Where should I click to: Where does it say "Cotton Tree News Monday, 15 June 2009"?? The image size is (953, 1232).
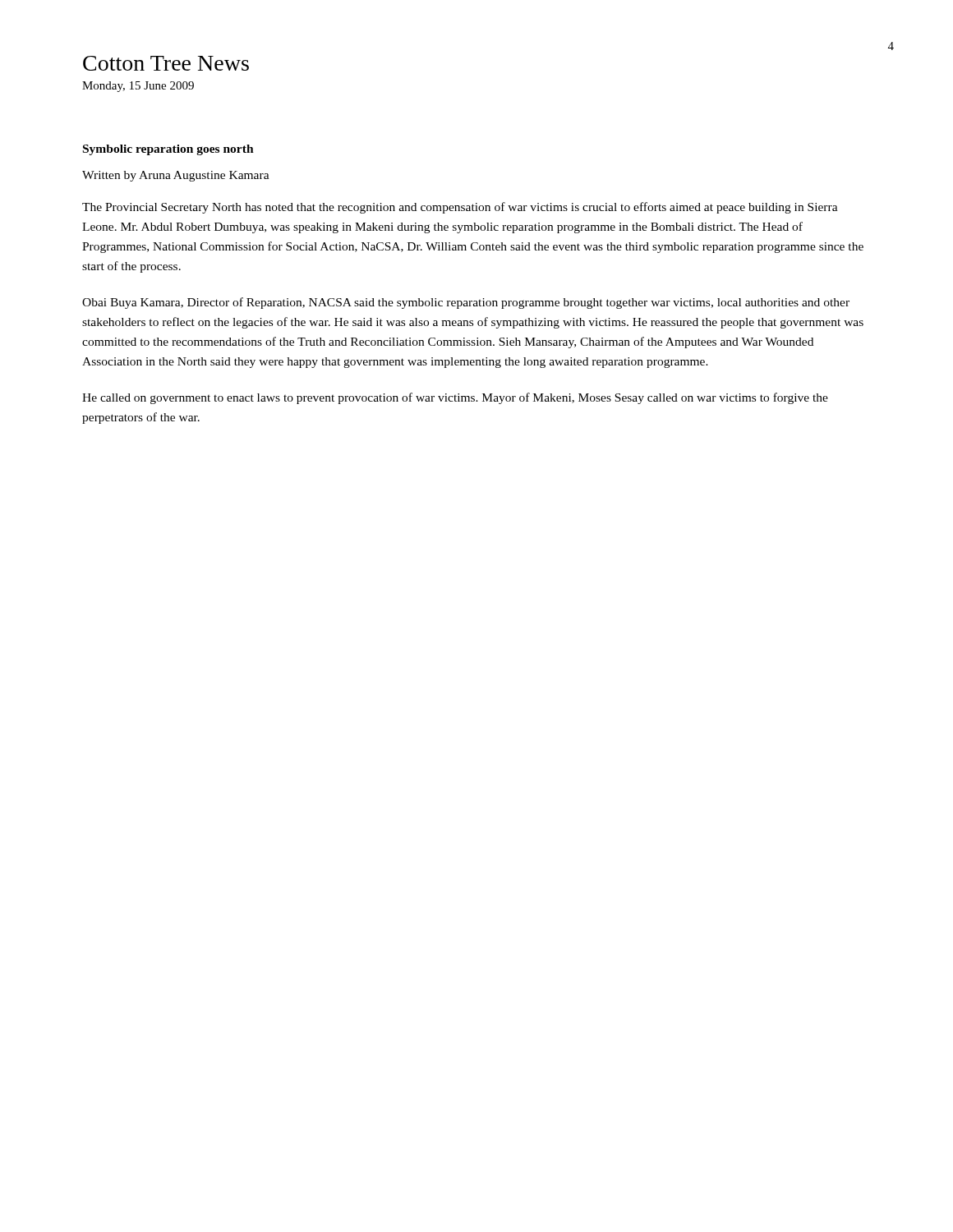click(166, 71)
